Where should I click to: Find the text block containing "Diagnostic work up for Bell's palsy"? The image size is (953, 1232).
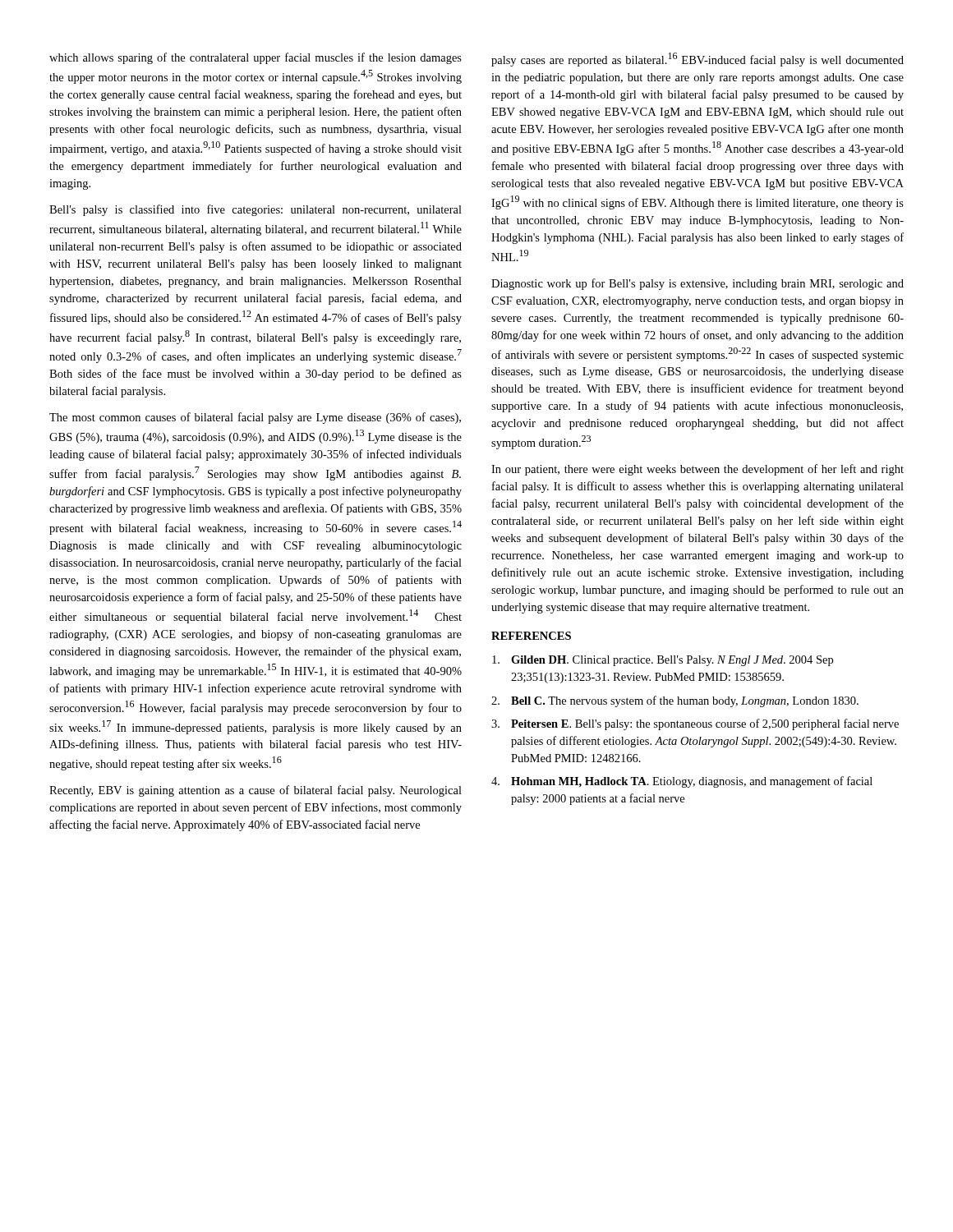(x=698, y=363)
